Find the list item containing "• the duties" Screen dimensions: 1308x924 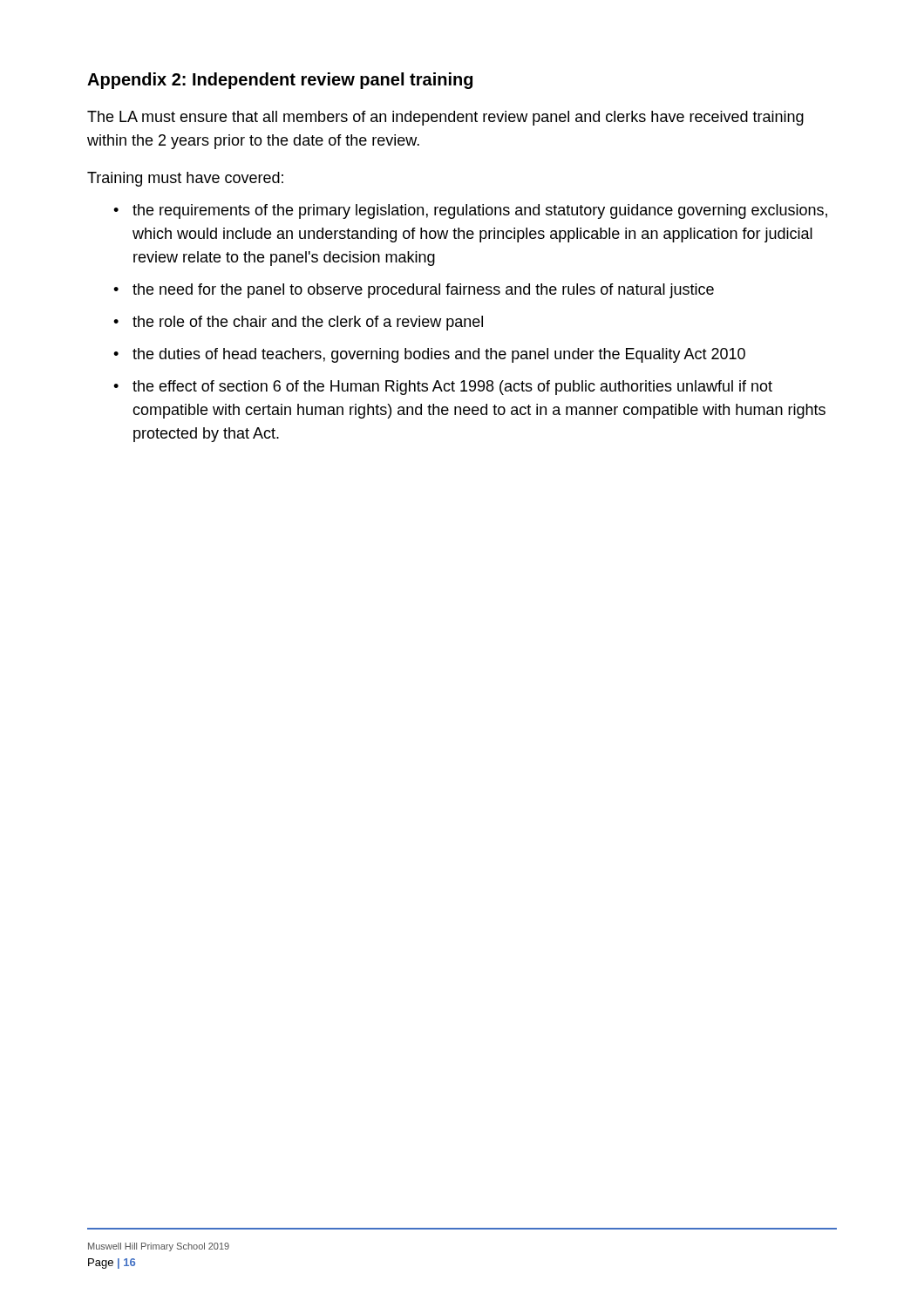pos(430,354)
